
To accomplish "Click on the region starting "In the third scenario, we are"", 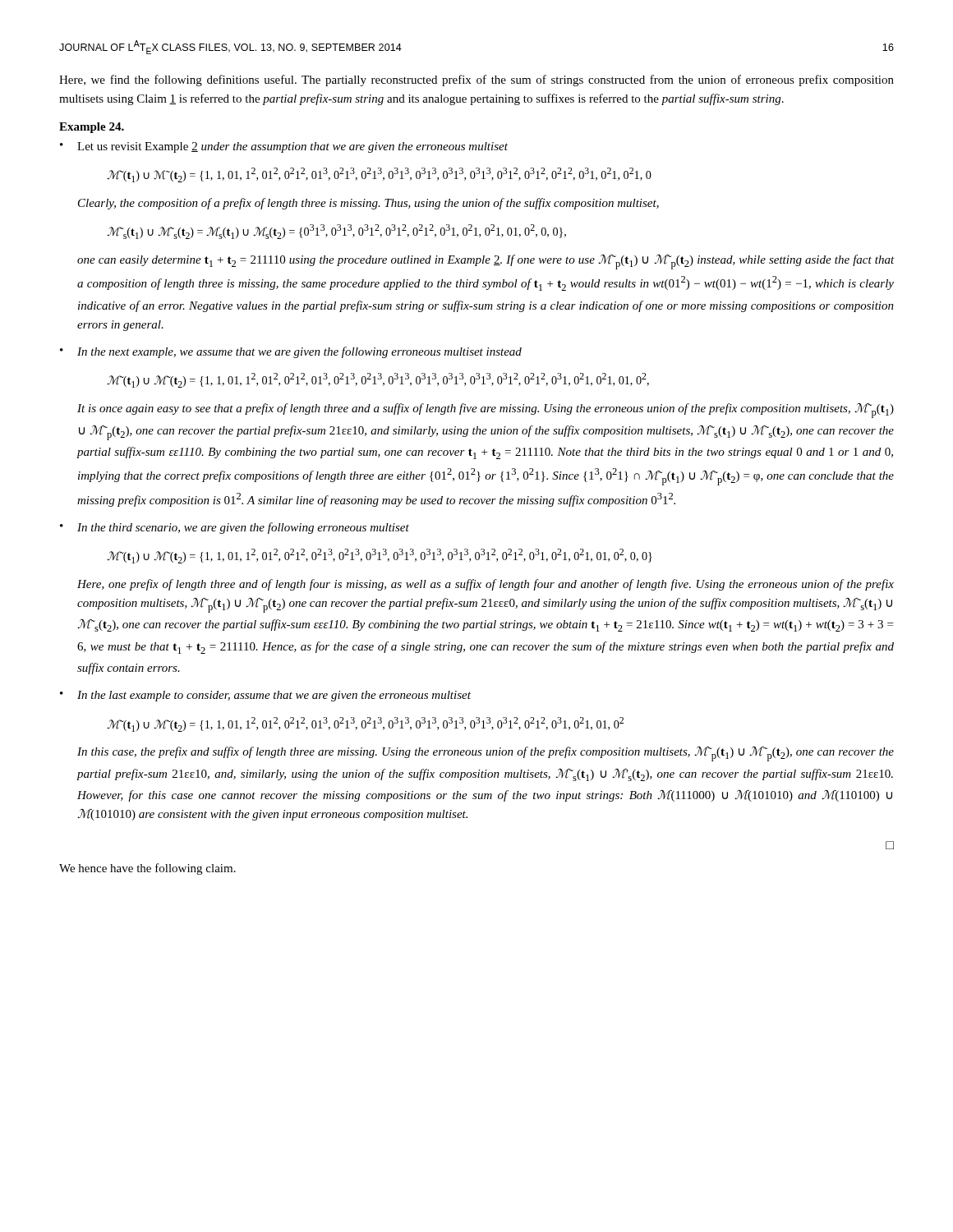I will (243, 527).
